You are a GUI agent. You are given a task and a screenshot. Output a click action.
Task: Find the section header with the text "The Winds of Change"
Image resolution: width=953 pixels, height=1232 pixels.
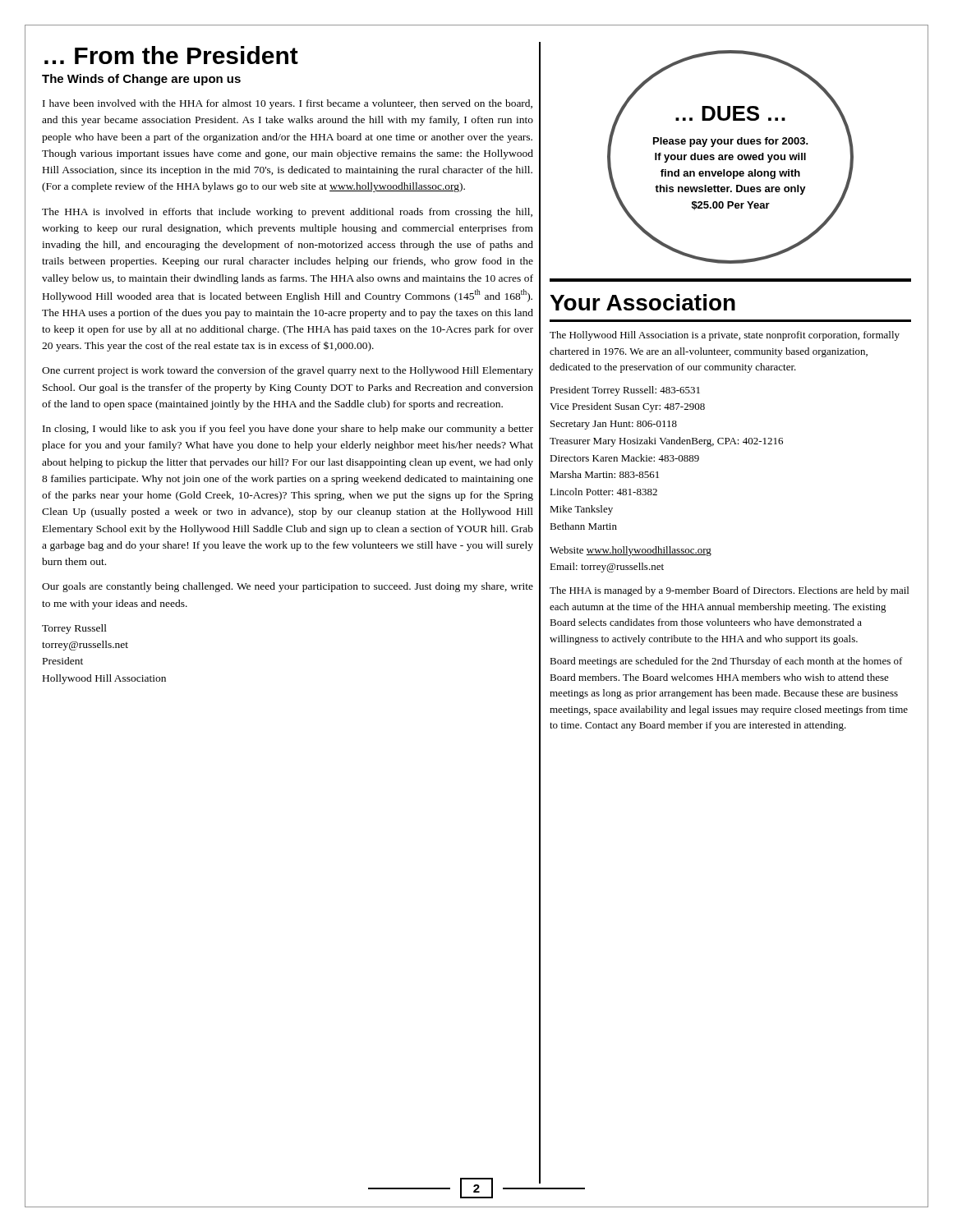click(141, 80)
